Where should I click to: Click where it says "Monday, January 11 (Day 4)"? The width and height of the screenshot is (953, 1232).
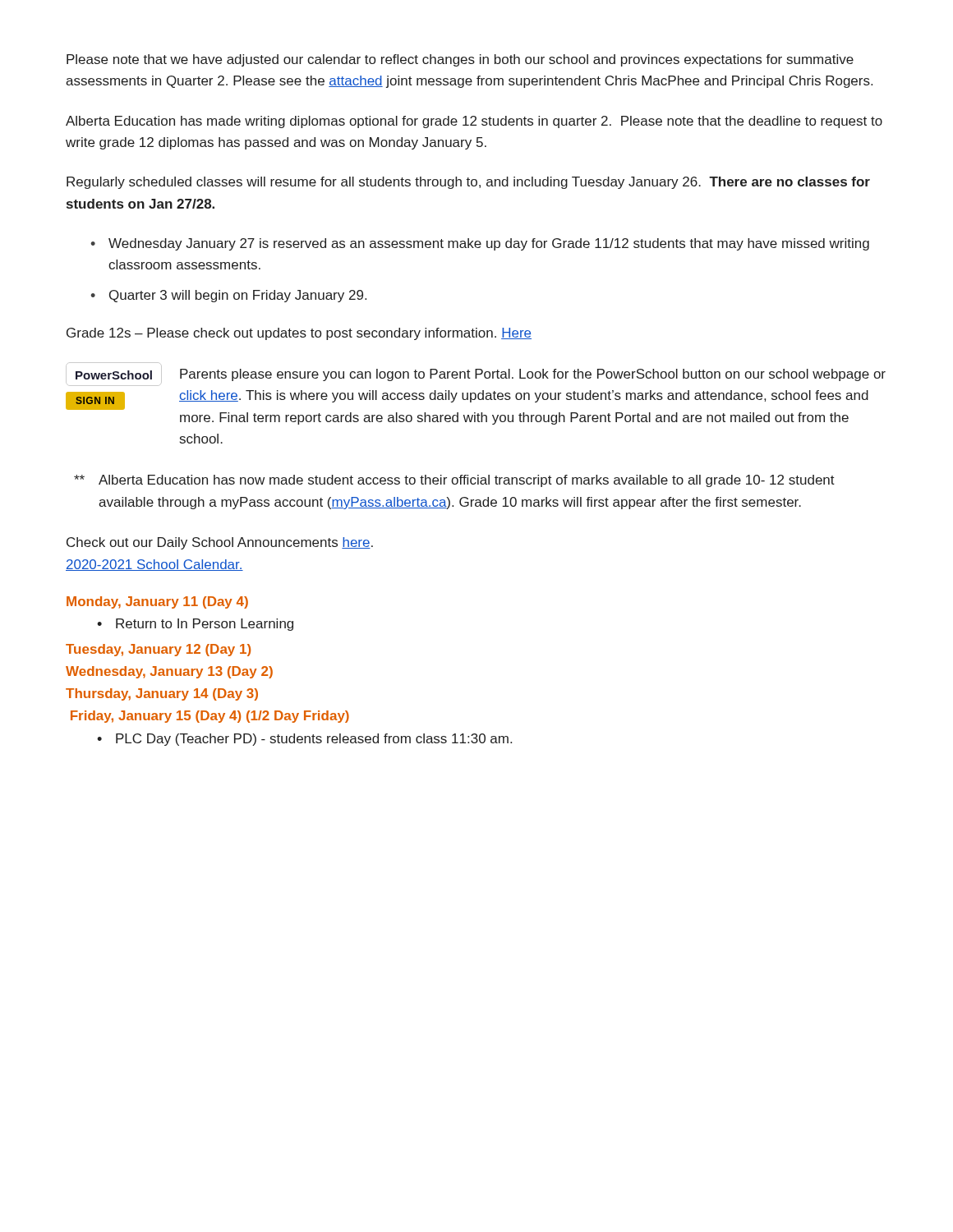pos(157,602)
